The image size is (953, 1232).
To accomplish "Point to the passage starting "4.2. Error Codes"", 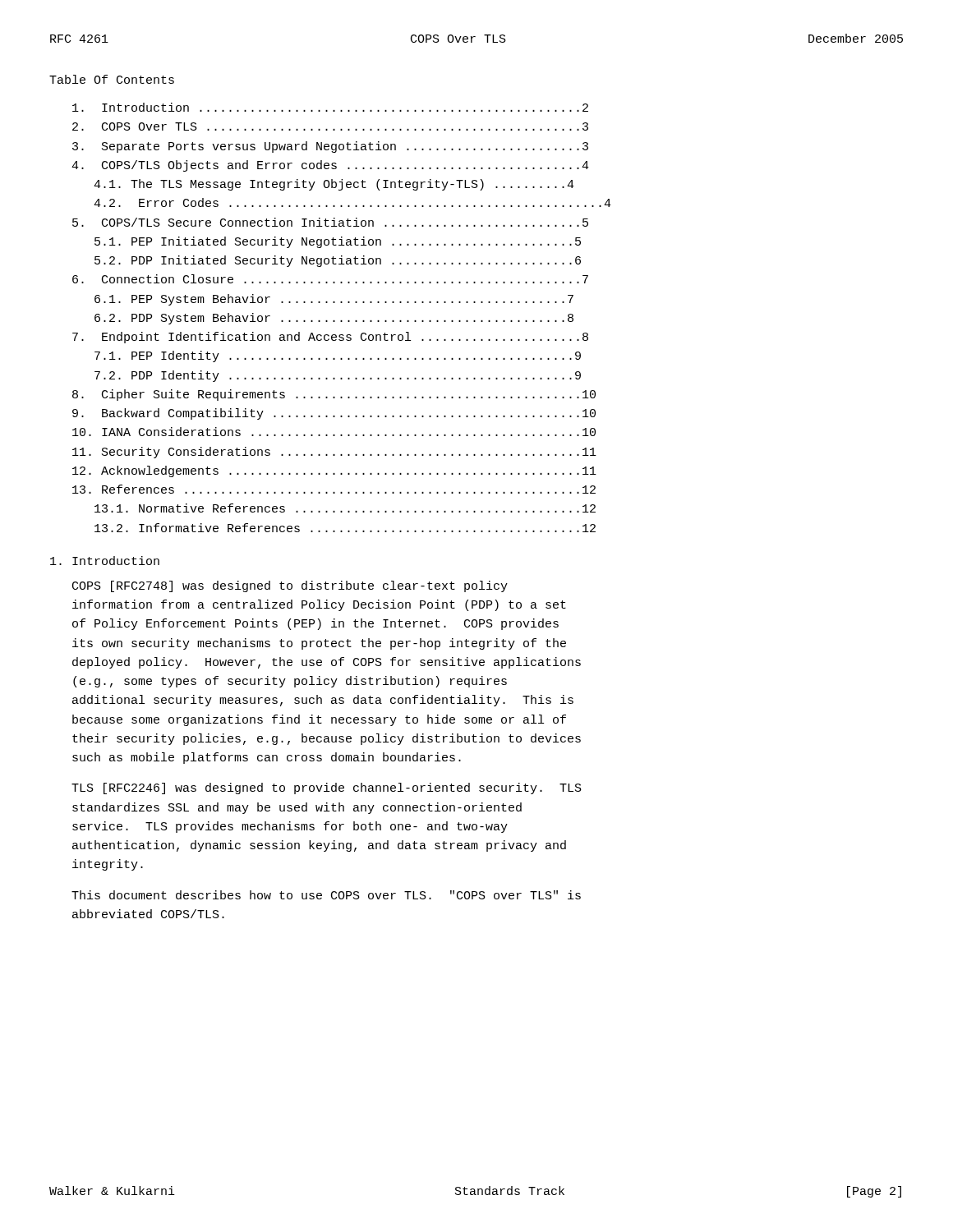I will click(x=330, y=204).
